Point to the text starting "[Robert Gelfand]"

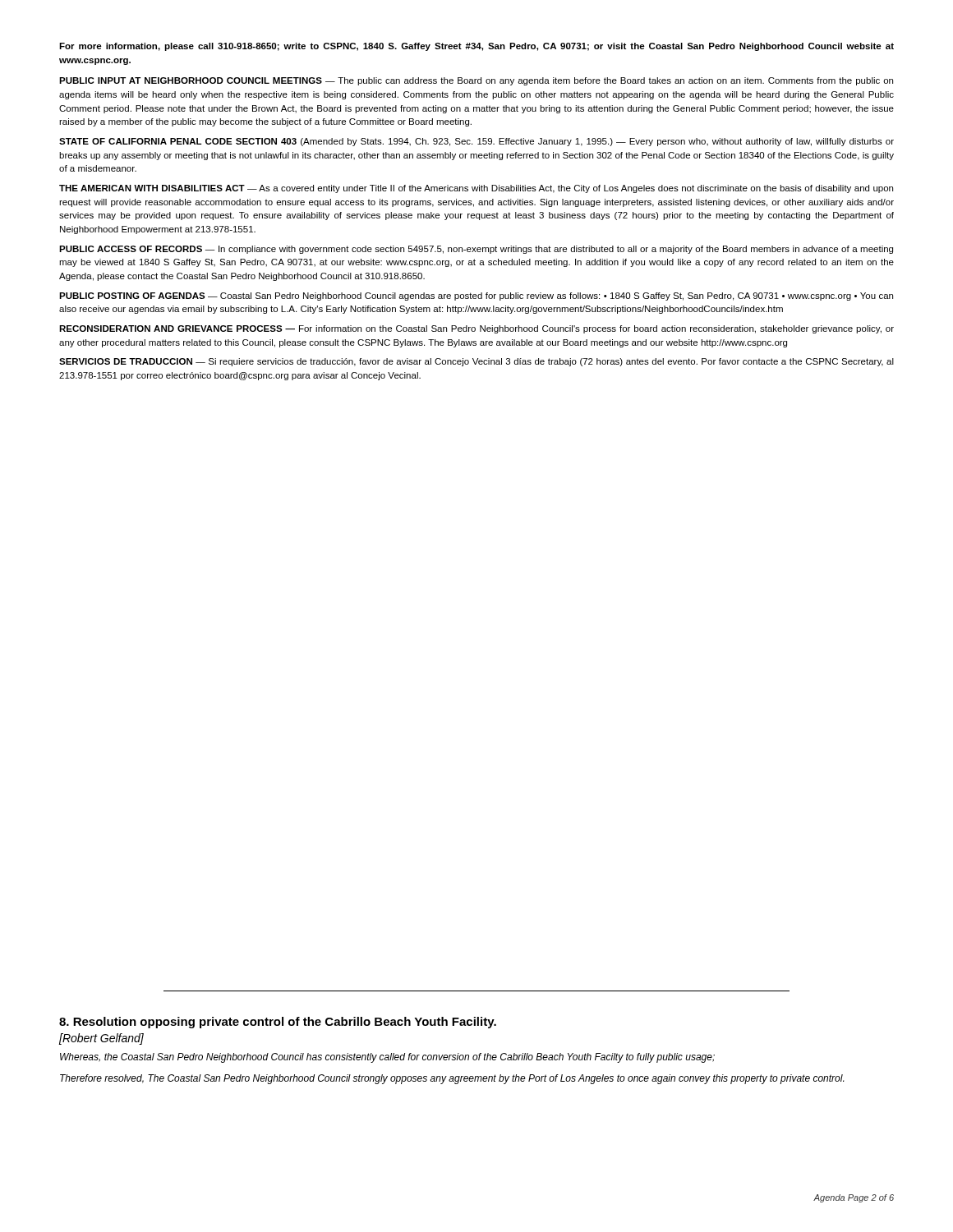101,1038
